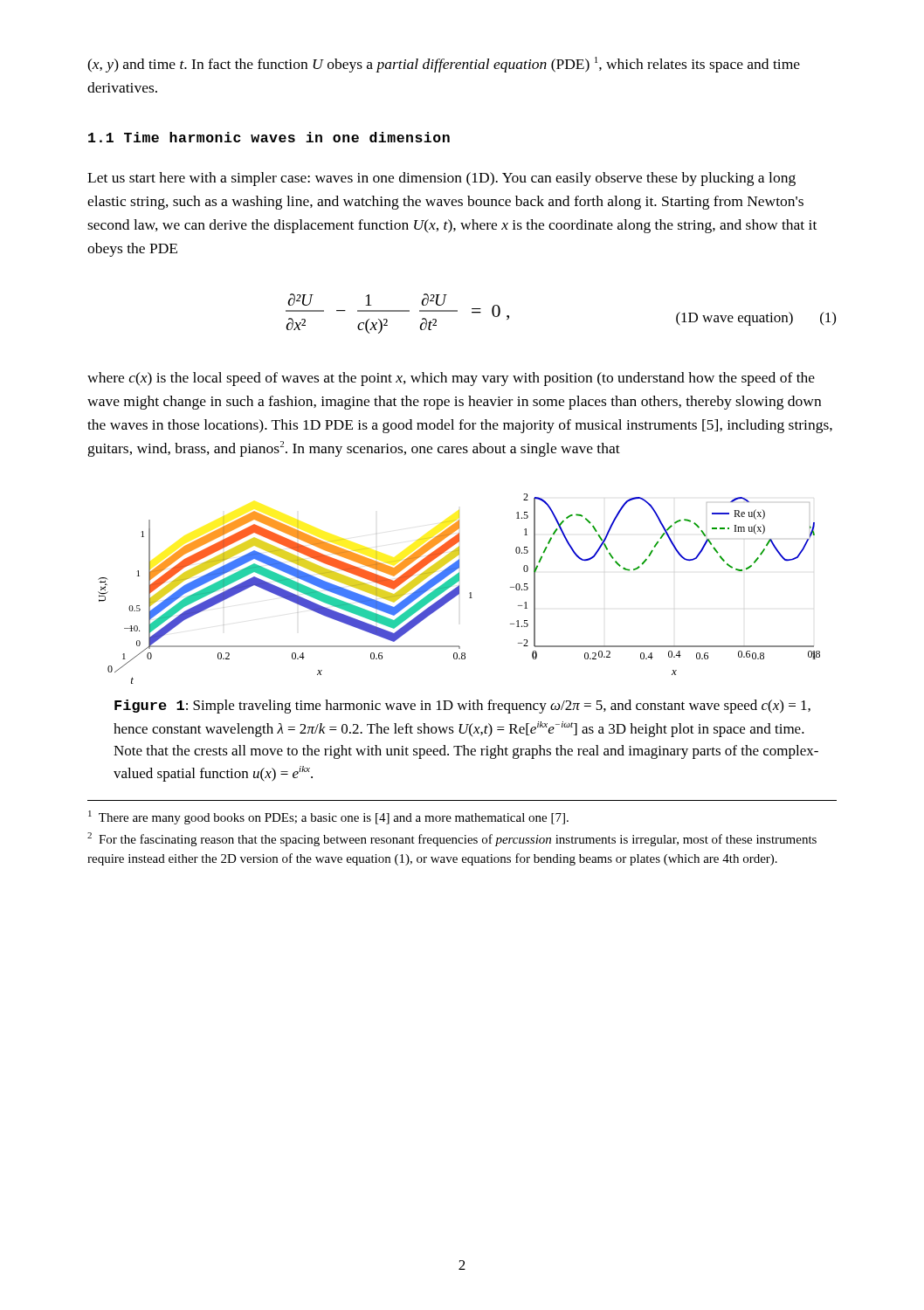The width and height of the screenshot is (924, 1310).
Task: Click on the passage starting "where c(x) is the local speed of"
Action: [462, 413]
